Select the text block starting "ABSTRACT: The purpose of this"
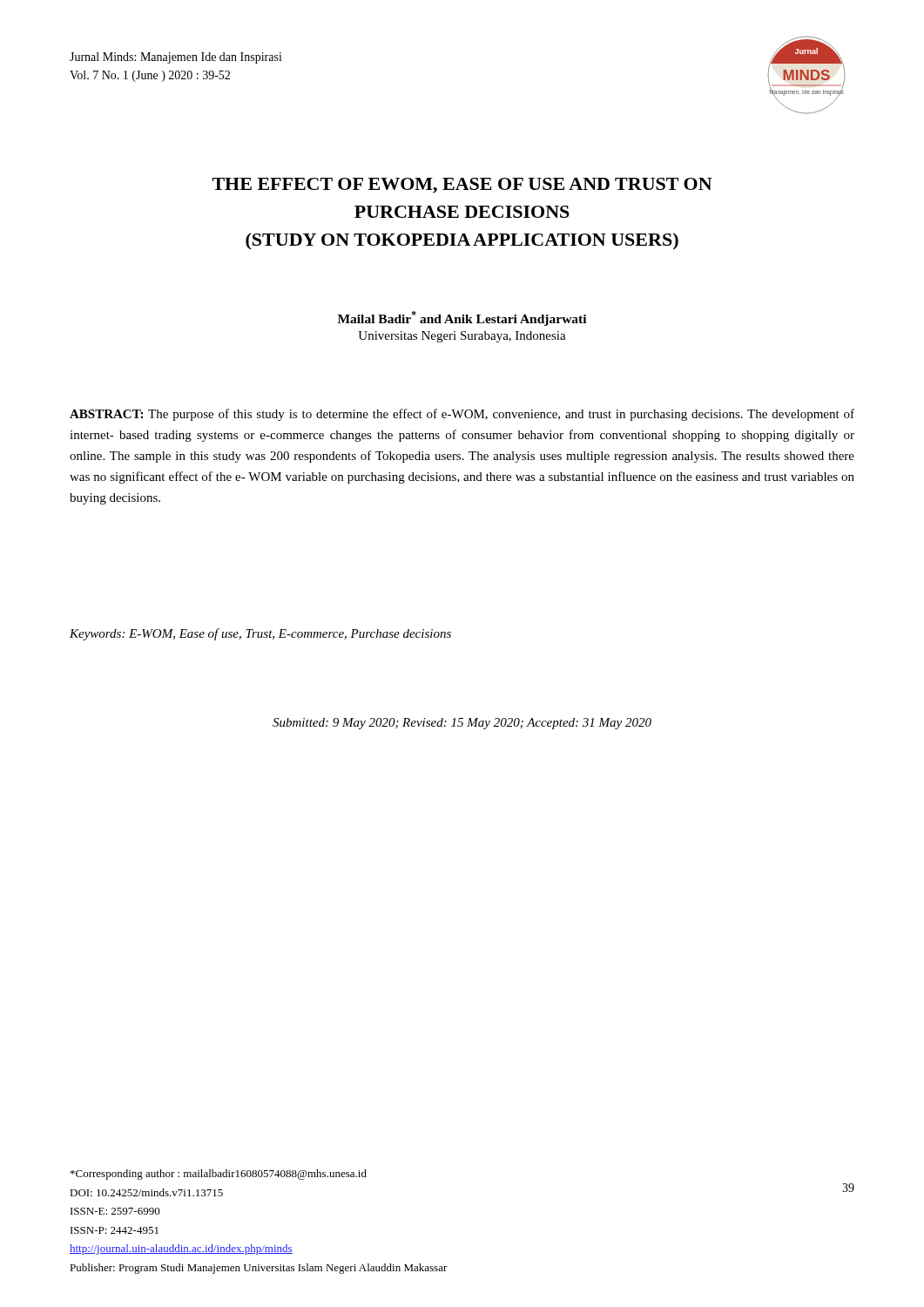The height and width of the screenshot is (1307, 924). [462, 456]
